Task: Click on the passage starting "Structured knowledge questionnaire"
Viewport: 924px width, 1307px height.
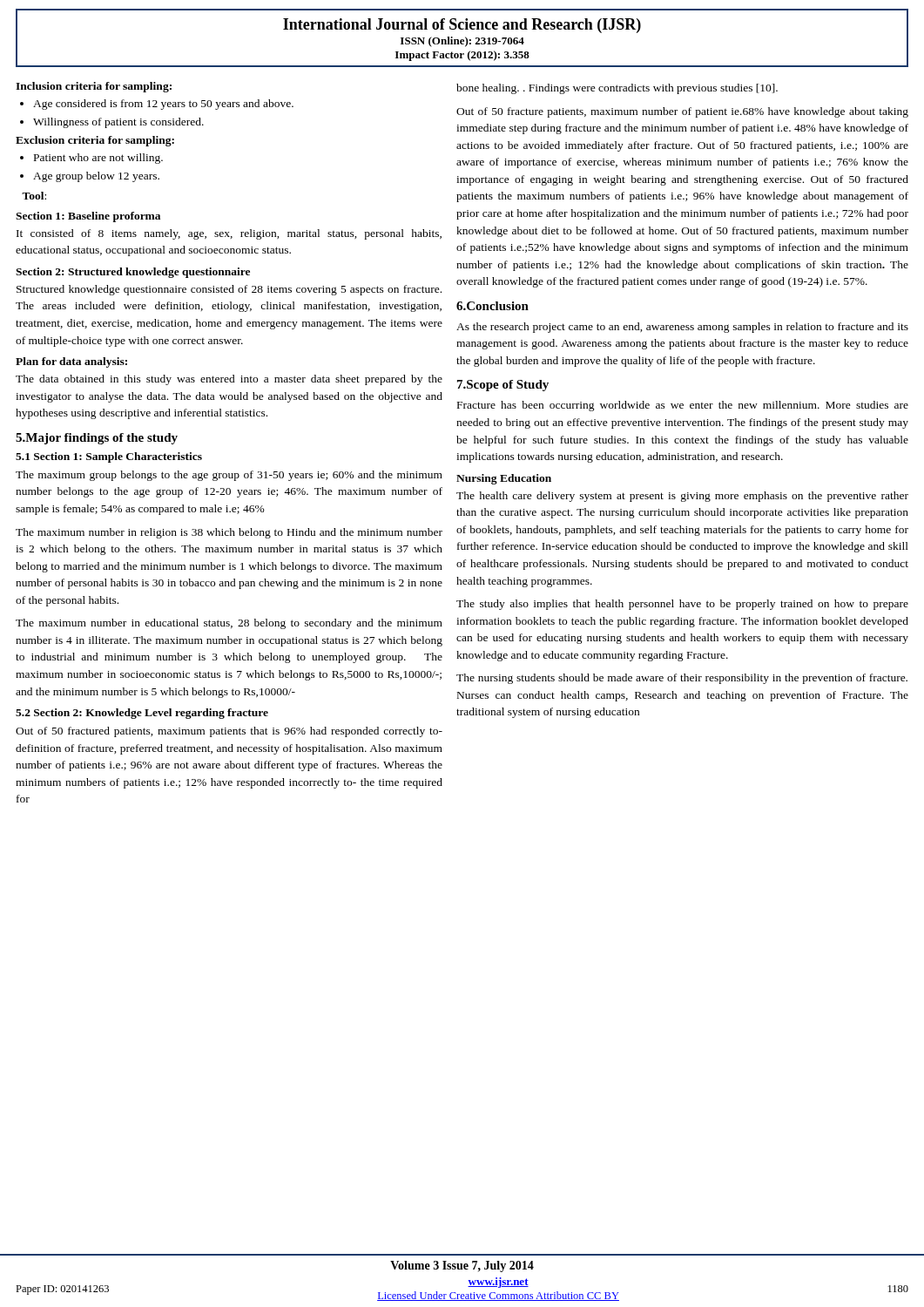Action: coord(229,314)
